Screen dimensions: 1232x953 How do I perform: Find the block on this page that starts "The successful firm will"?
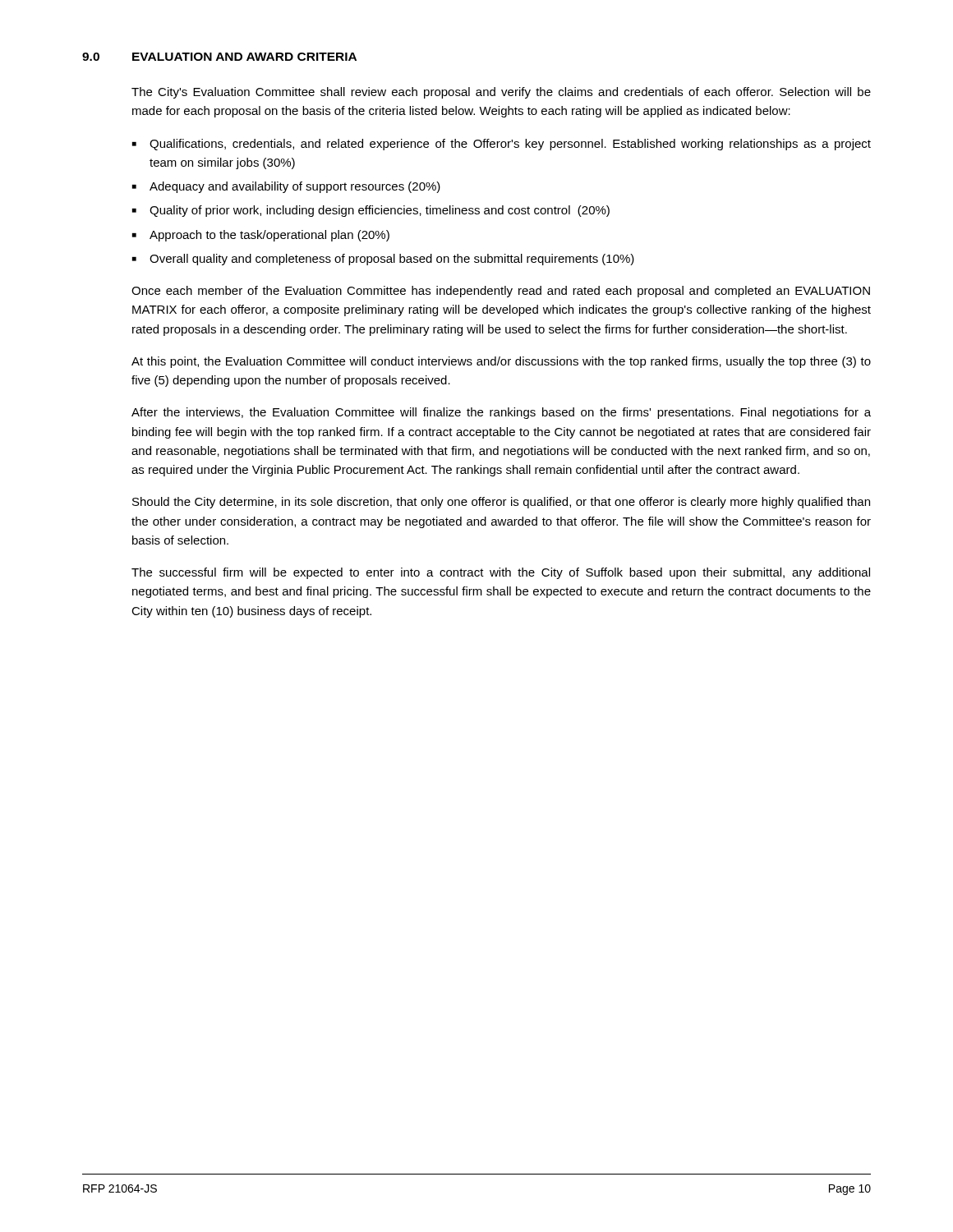click(501, 591)
